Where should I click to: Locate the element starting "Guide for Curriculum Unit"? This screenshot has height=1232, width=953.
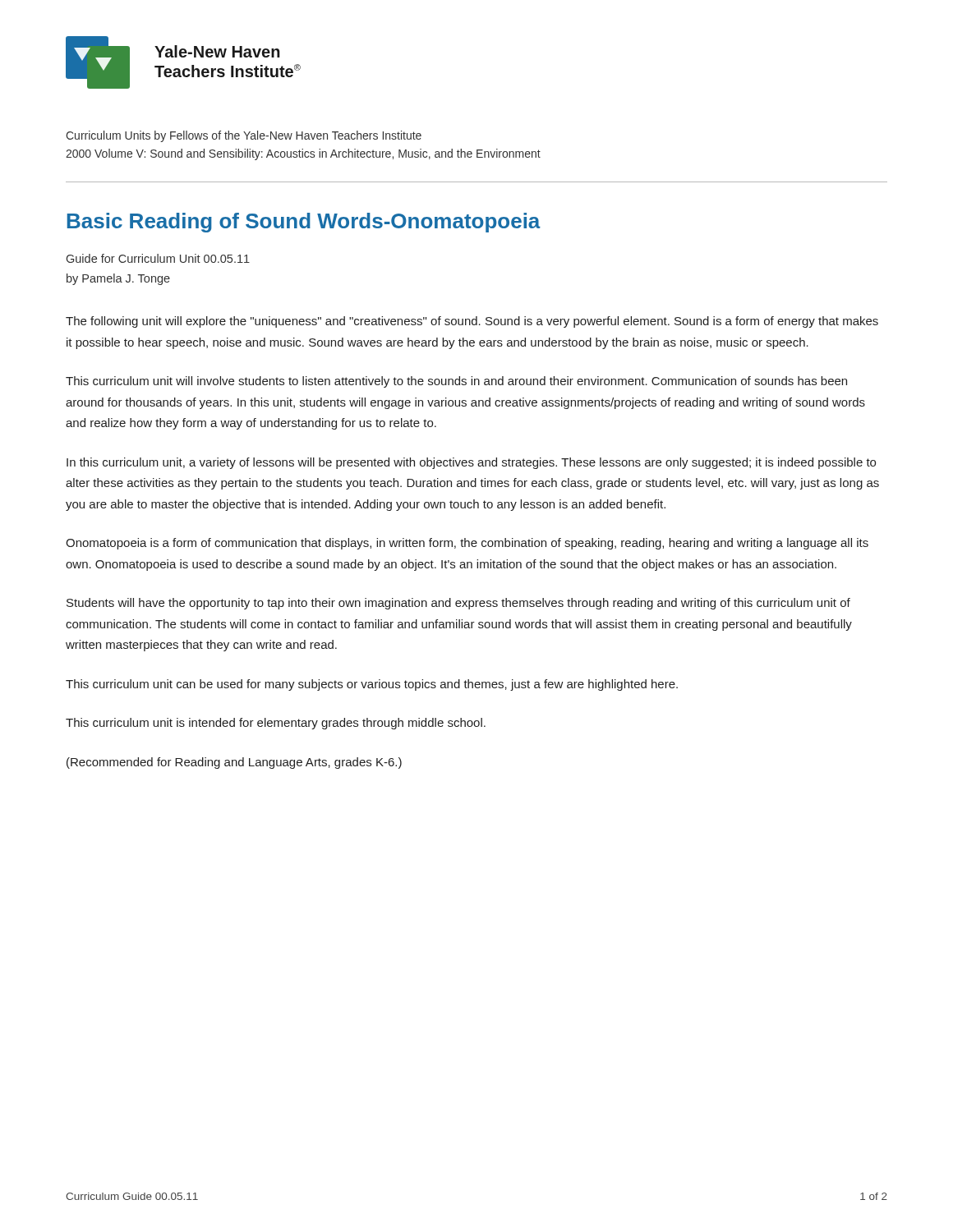(158, 269)
